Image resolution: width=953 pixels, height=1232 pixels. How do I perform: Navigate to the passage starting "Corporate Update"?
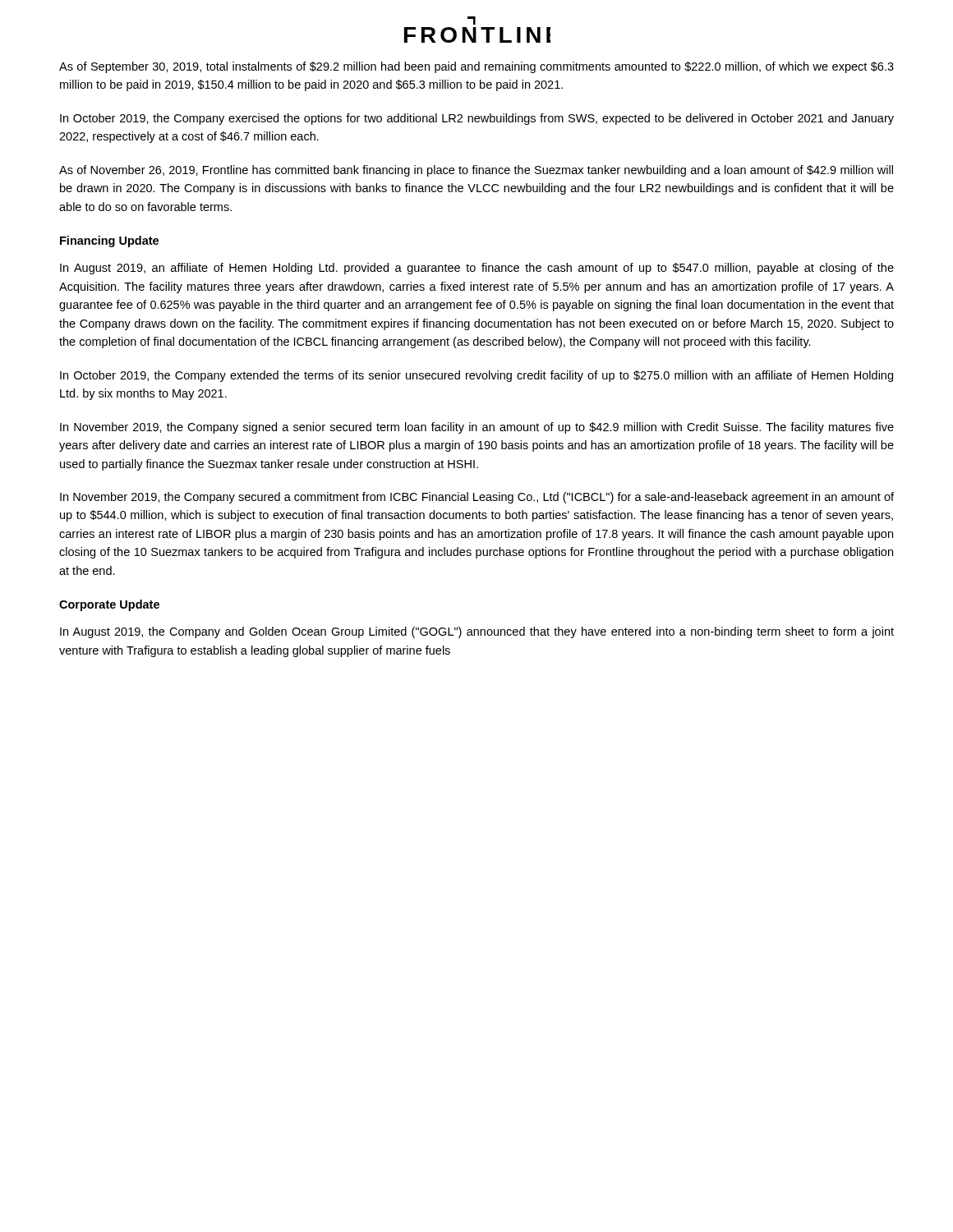[109, 605]
